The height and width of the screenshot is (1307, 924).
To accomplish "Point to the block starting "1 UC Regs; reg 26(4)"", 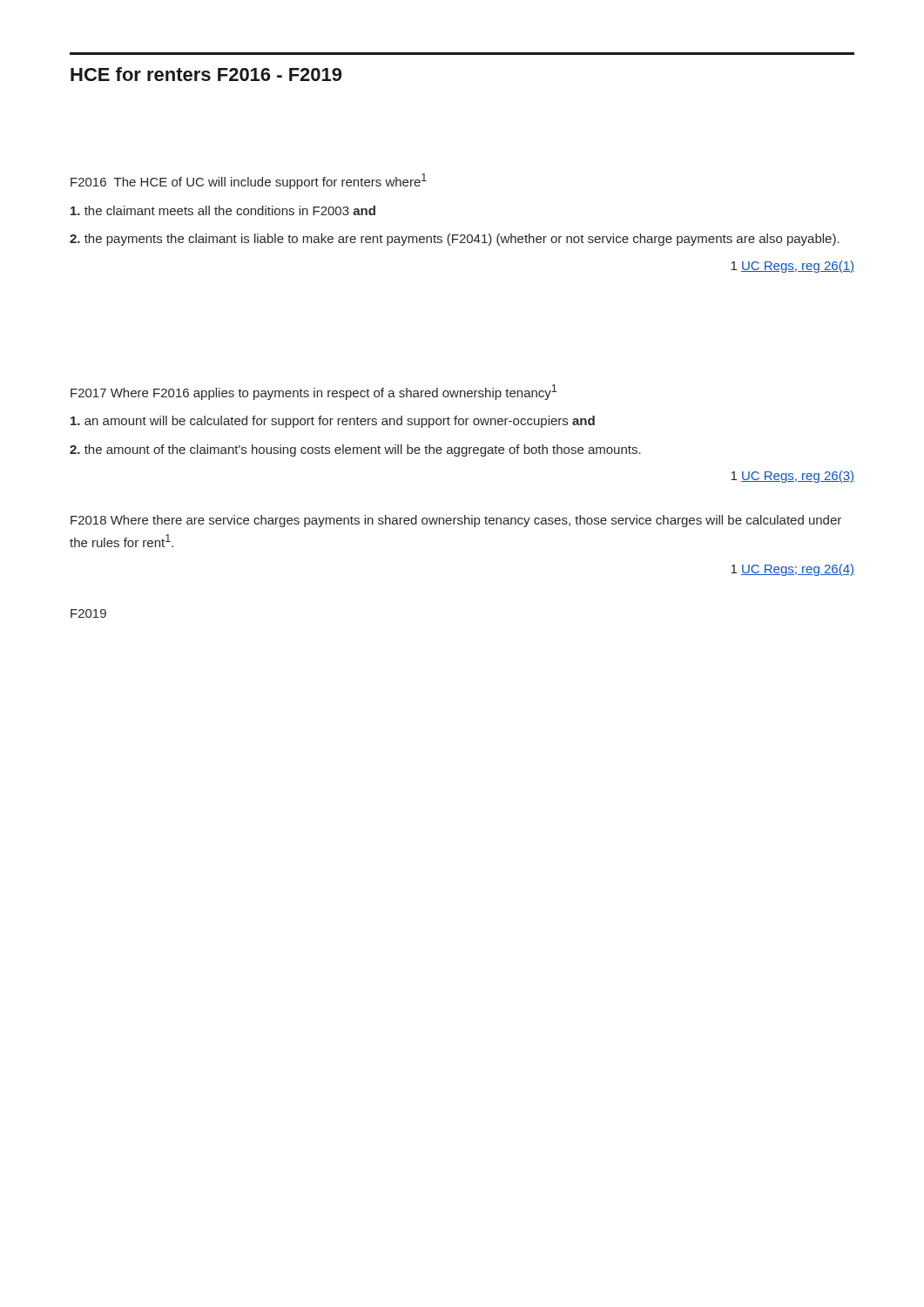I will (792, 569).
